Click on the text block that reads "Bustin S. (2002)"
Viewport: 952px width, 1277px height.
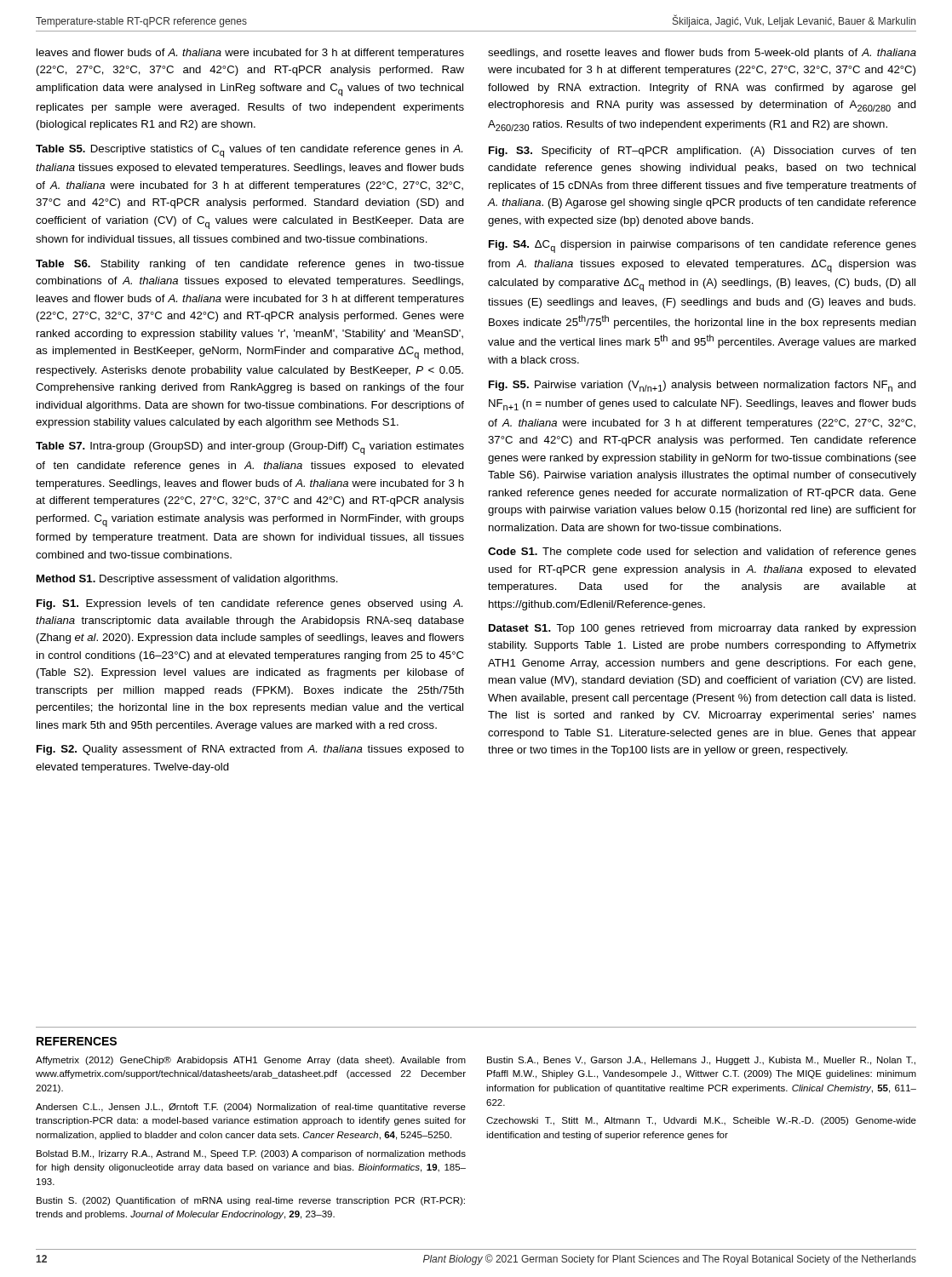(x=251, y=1207)
